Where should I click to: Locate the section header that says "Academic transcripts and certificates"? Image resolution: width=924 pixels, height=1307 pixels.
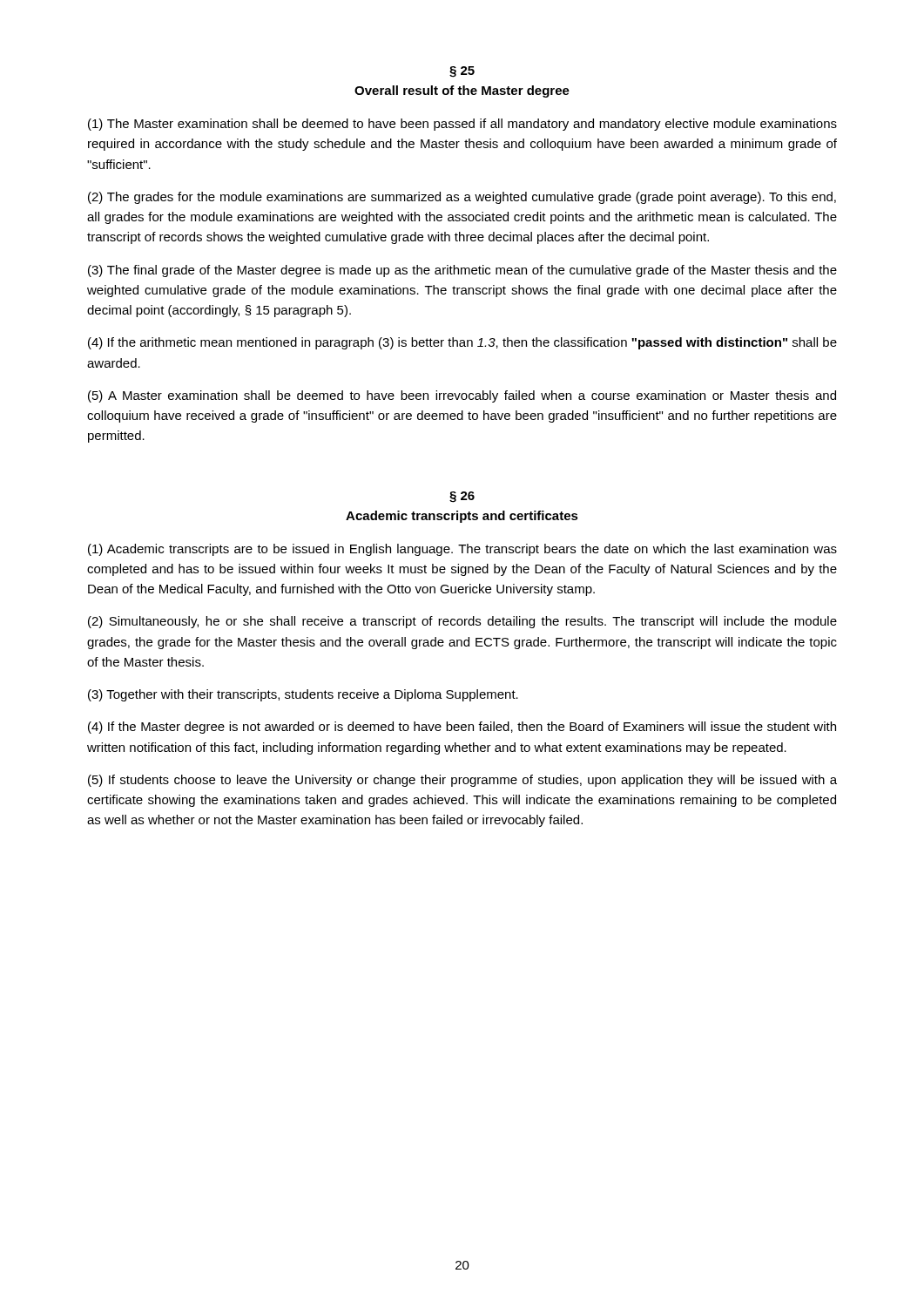462,515
